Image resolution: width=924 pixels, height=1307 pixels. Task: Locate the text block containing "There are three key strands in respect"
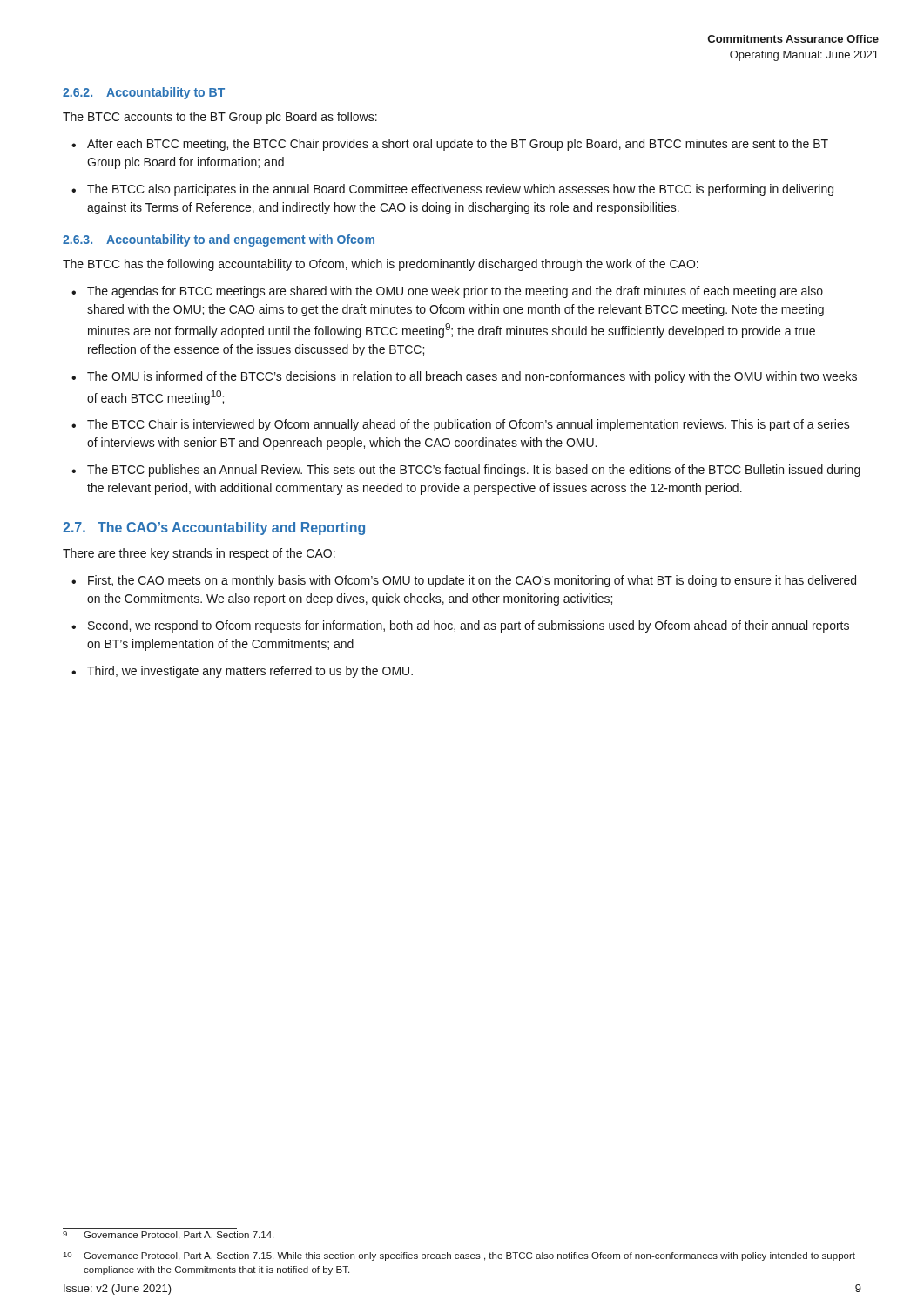click(199, 554)
